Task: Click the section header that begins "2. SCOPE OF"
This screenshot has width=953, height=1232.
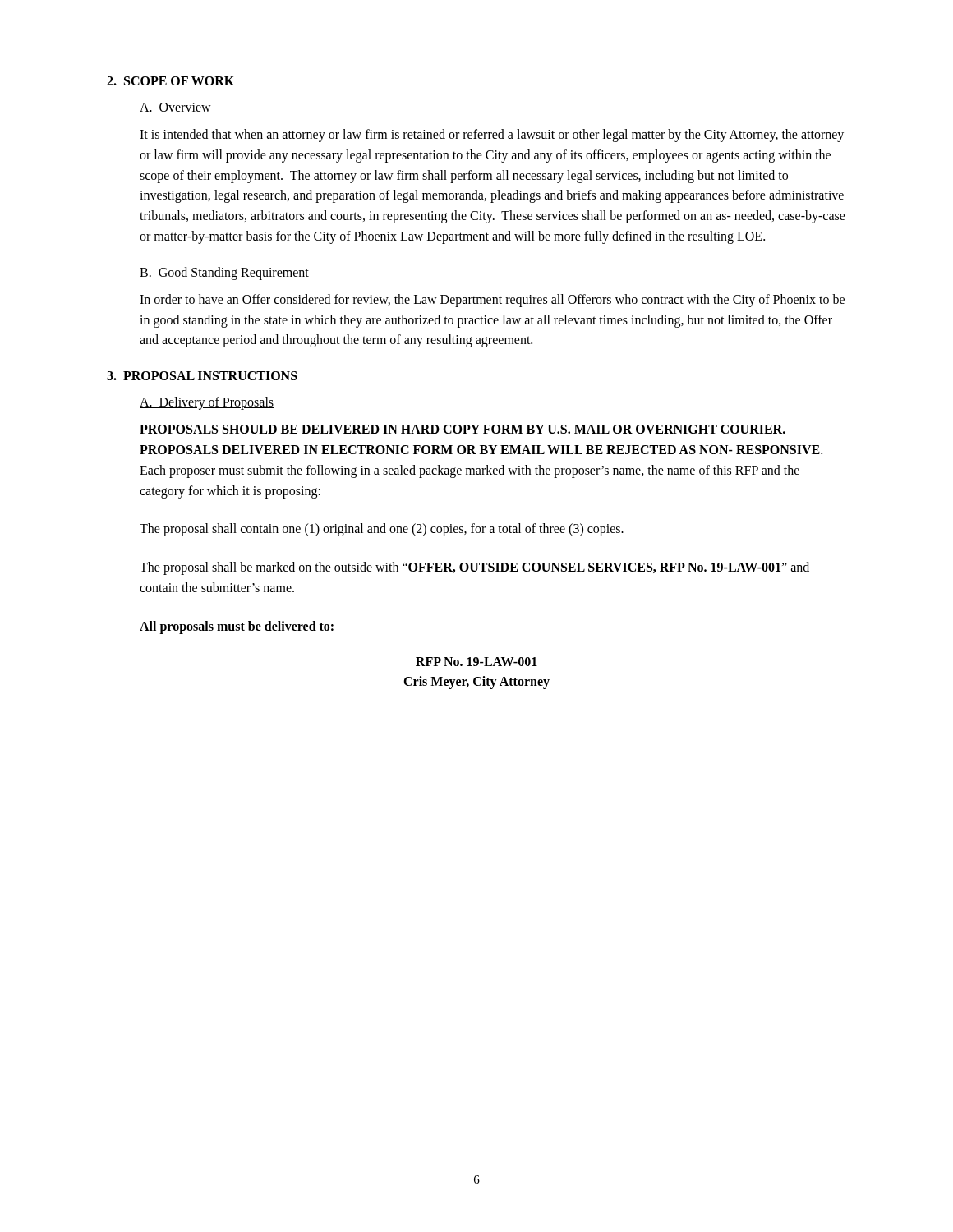Action: click(171, 81)
